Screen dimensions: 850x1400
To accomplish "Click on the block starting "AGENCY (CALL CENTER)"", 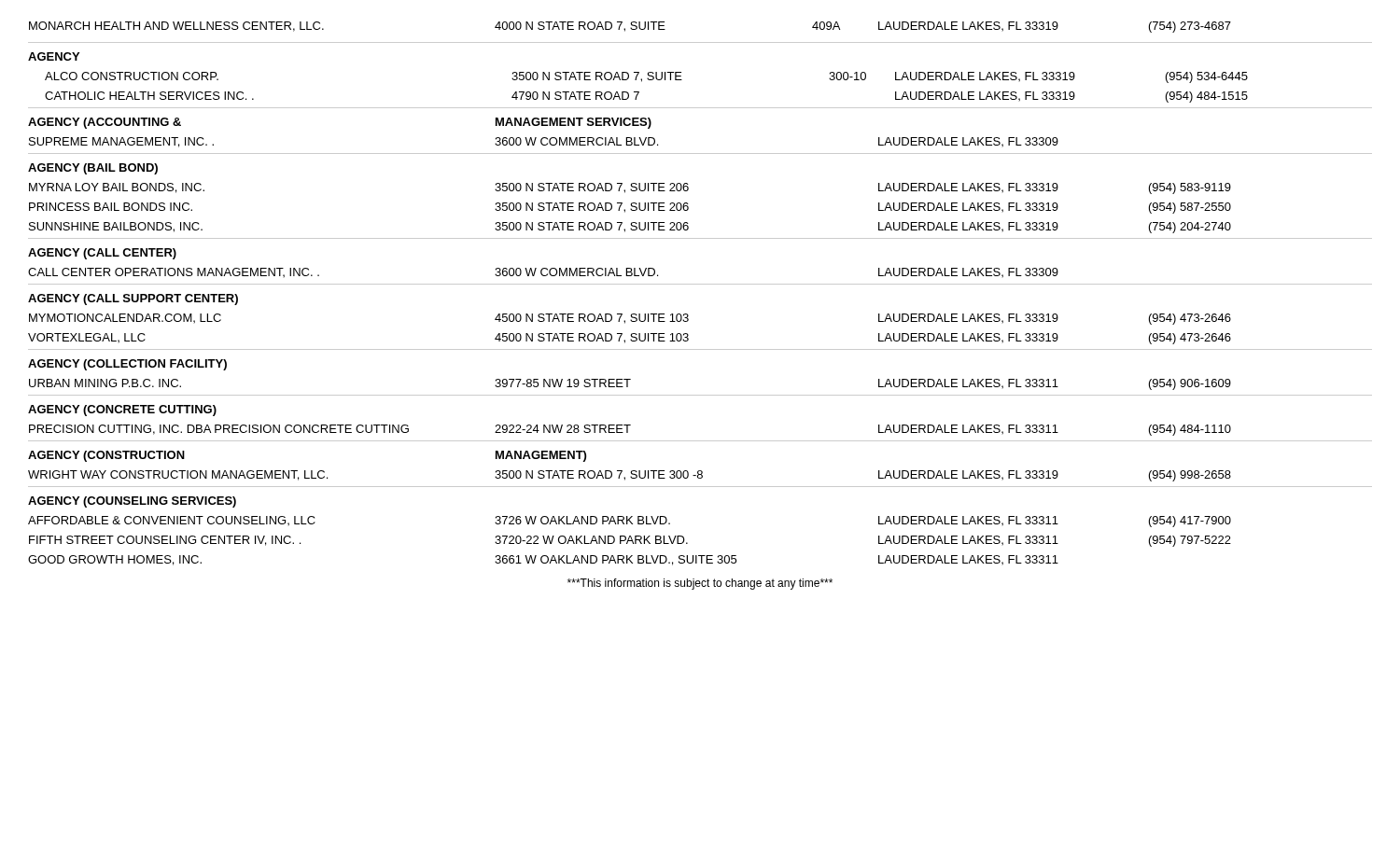I will [x=102, y=252].
